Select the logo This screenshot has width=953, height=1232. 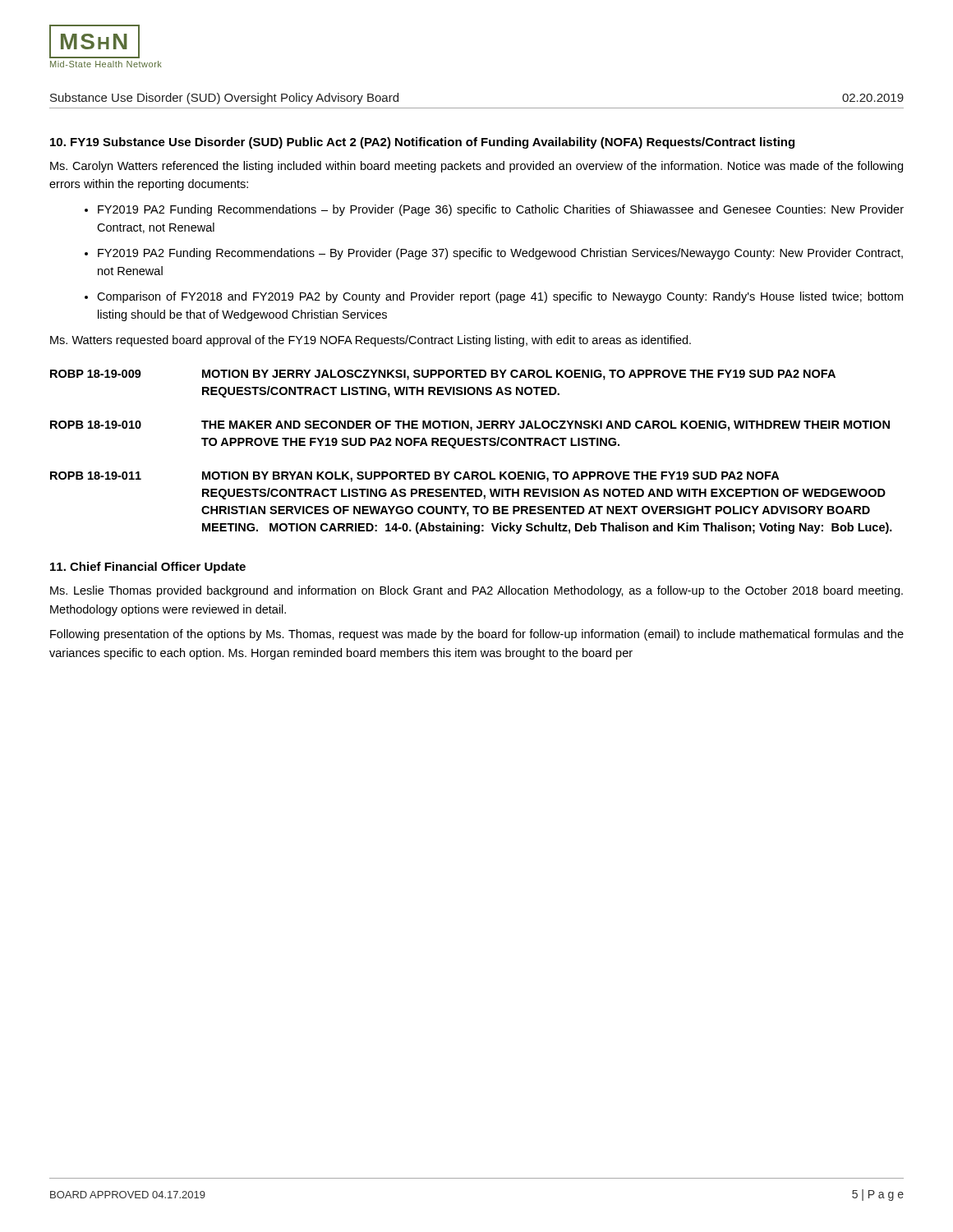[x=106, y=47]
